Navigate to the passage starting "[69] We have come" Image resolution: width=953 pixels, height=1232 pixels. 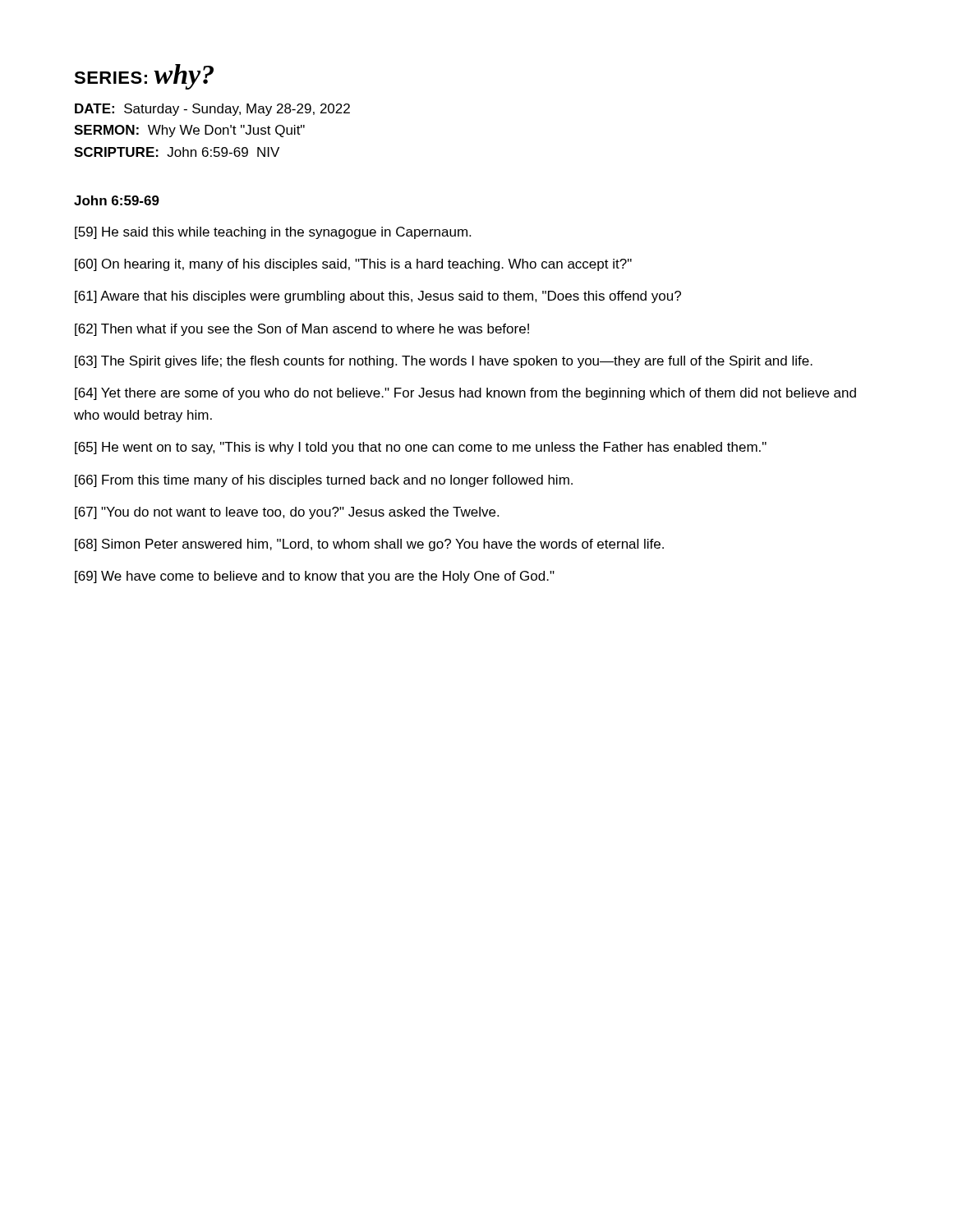(x=476, y=576)
